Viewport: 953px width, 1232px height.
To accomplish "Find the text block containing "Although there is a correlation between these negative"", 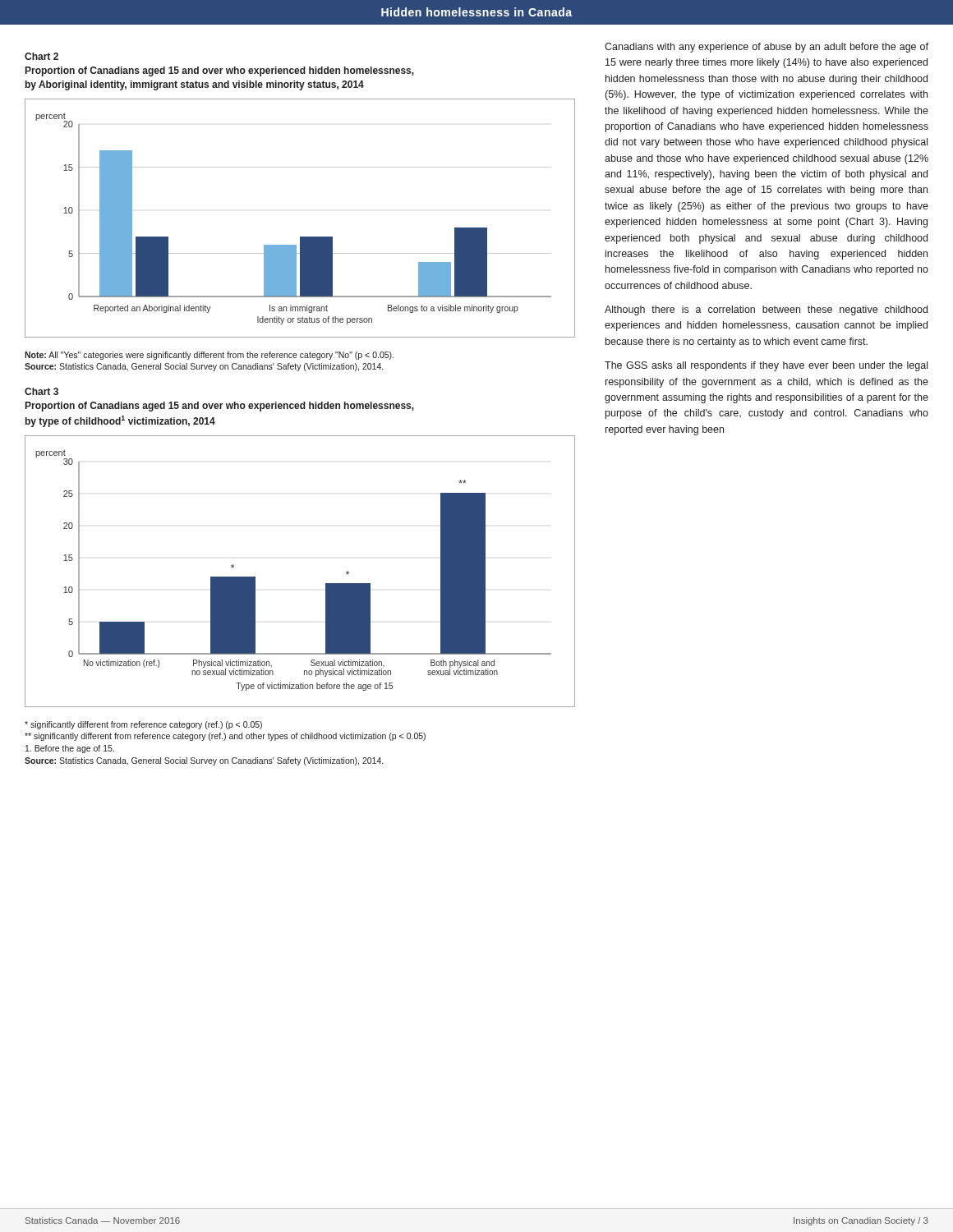I will click(x=766, y=326).
